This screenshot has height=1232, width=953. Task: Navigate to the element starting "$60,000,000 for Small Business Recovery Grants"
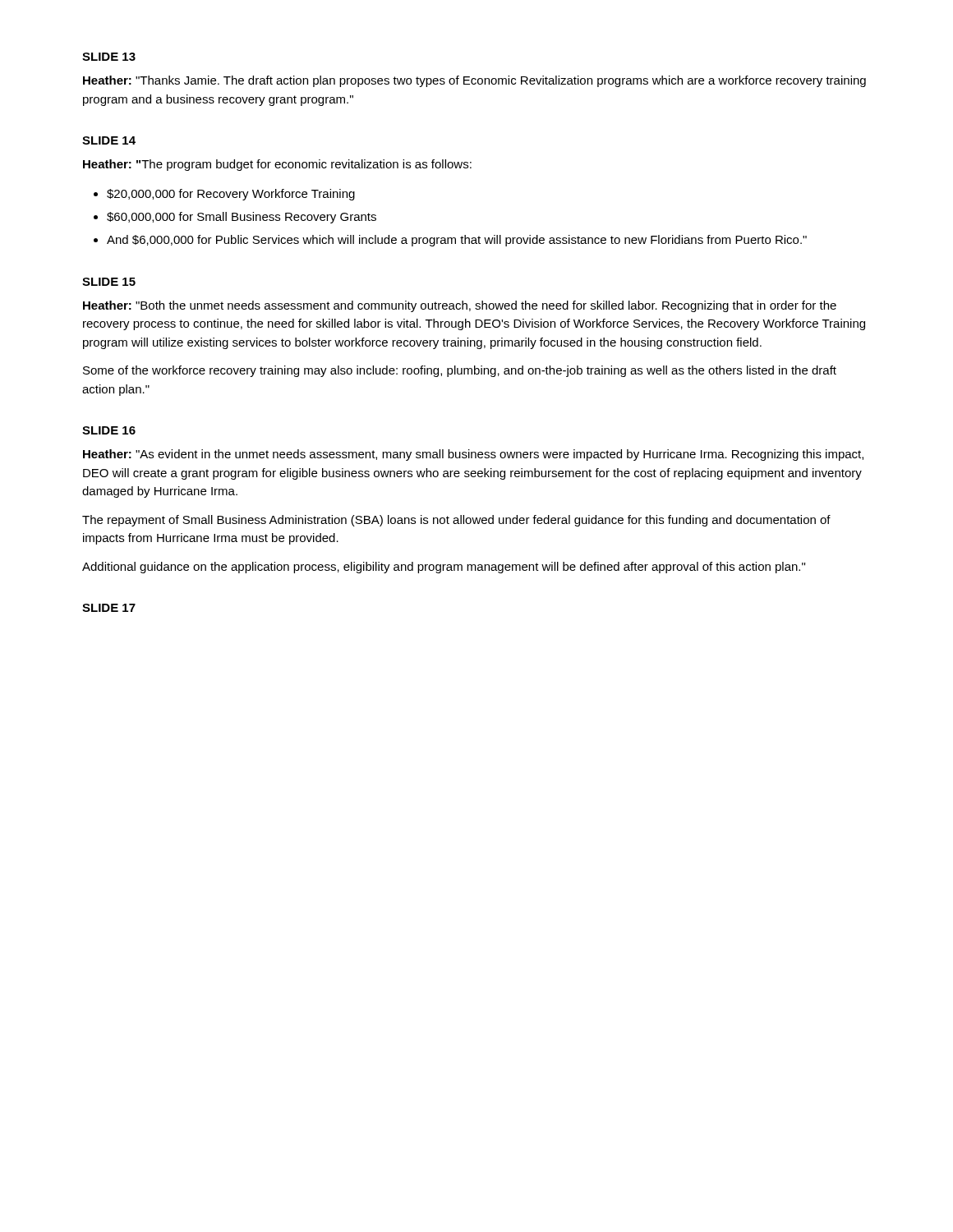coord(242,216)
